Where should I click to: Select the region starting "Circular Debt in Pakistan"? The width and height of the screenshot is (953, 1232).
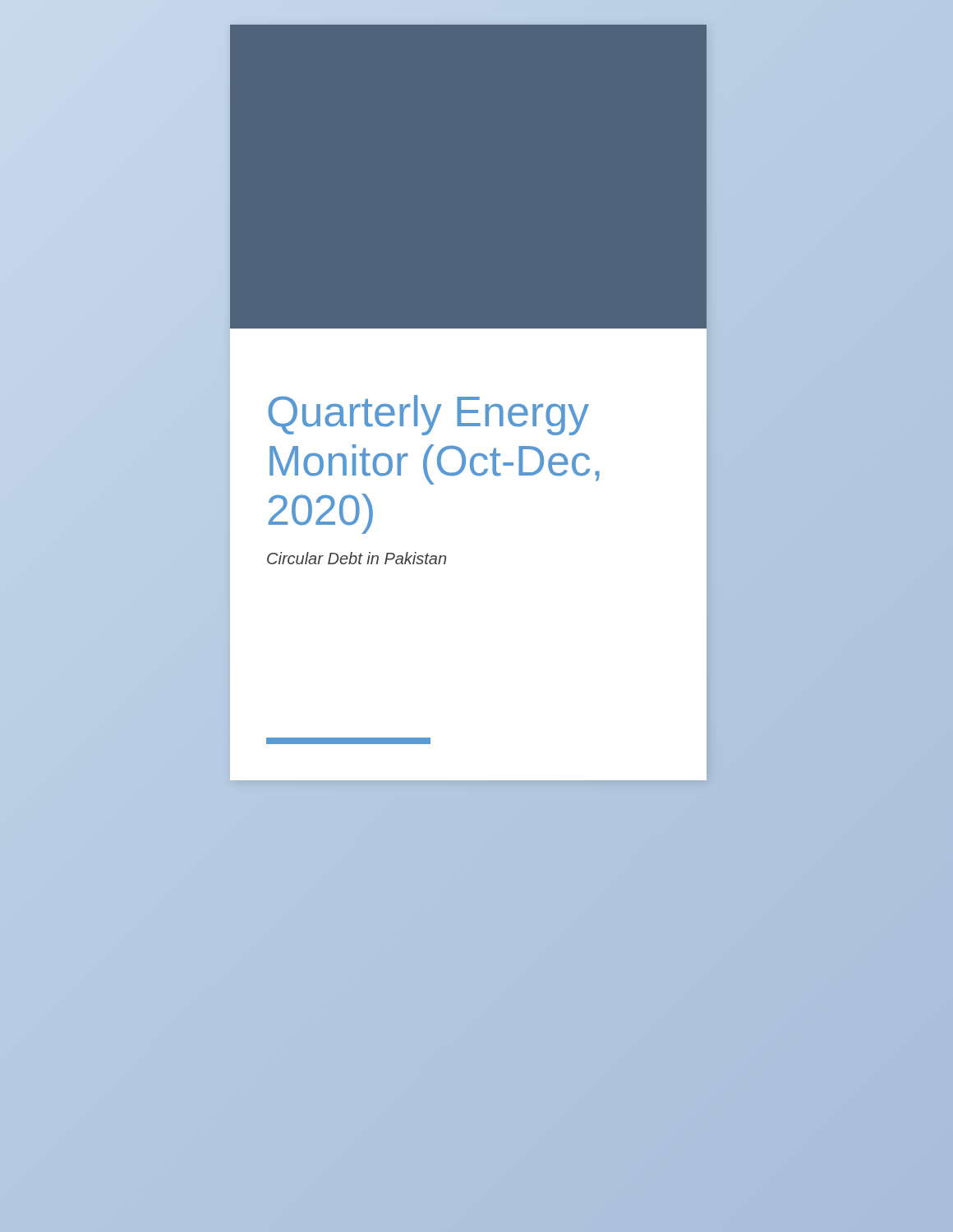click(x=357, y=559)
